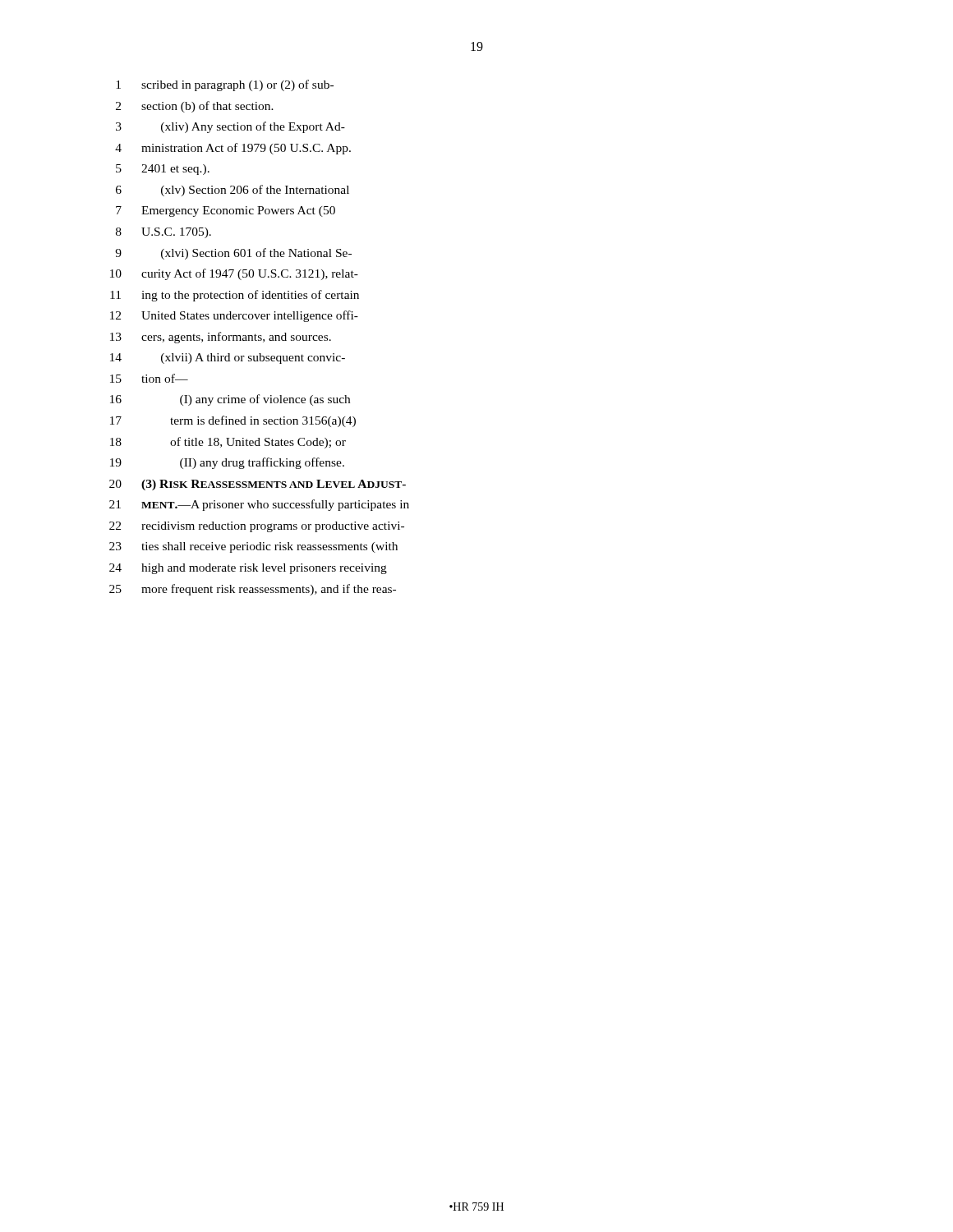Image resolution: width=953 pixels, height=1232 pixels.
Task: Find the block on this page that starts "6 (xlv) Section"
Action: point(232,191)
